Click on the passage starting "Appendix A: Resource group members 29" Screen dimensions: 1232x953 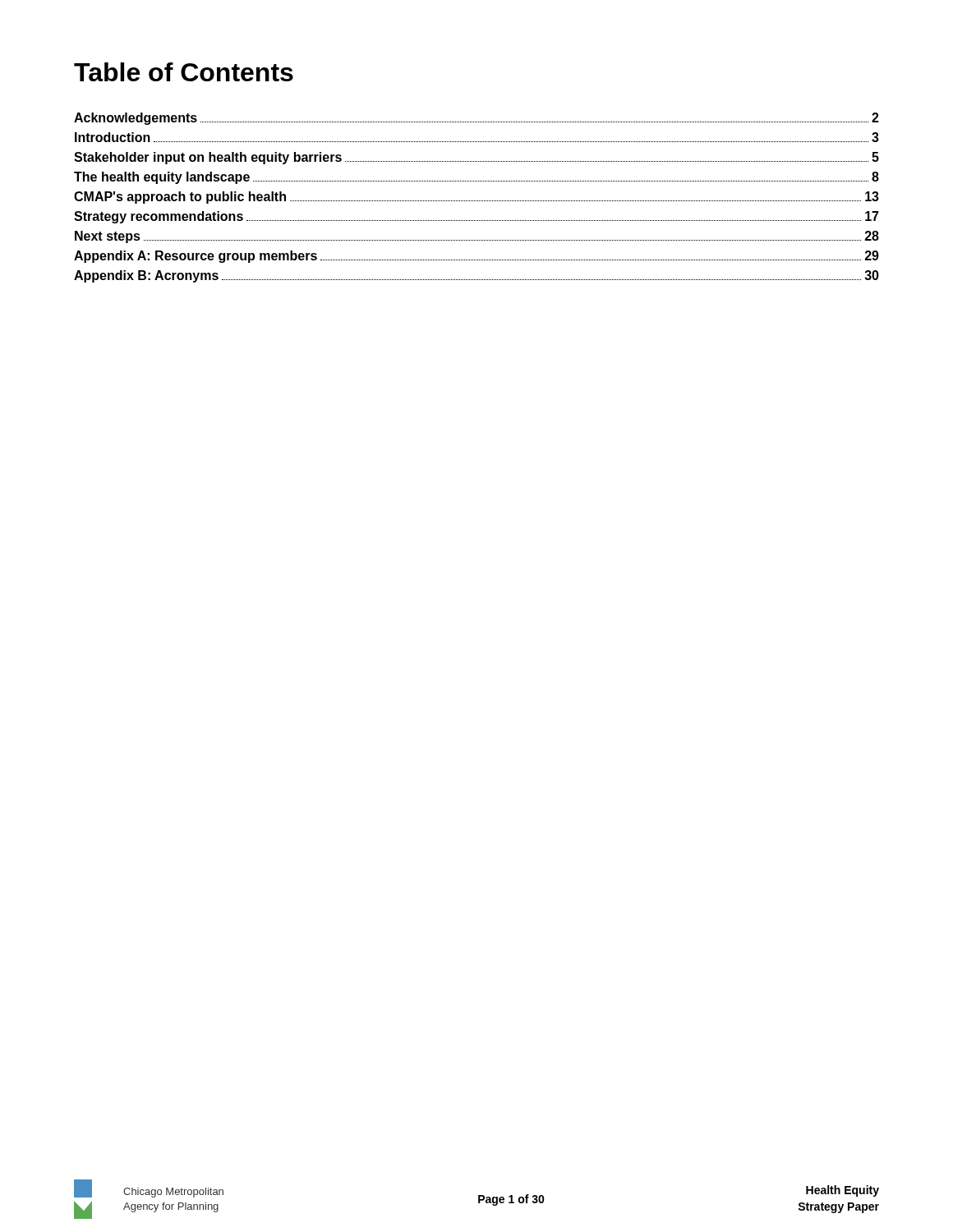pos(476,256)
